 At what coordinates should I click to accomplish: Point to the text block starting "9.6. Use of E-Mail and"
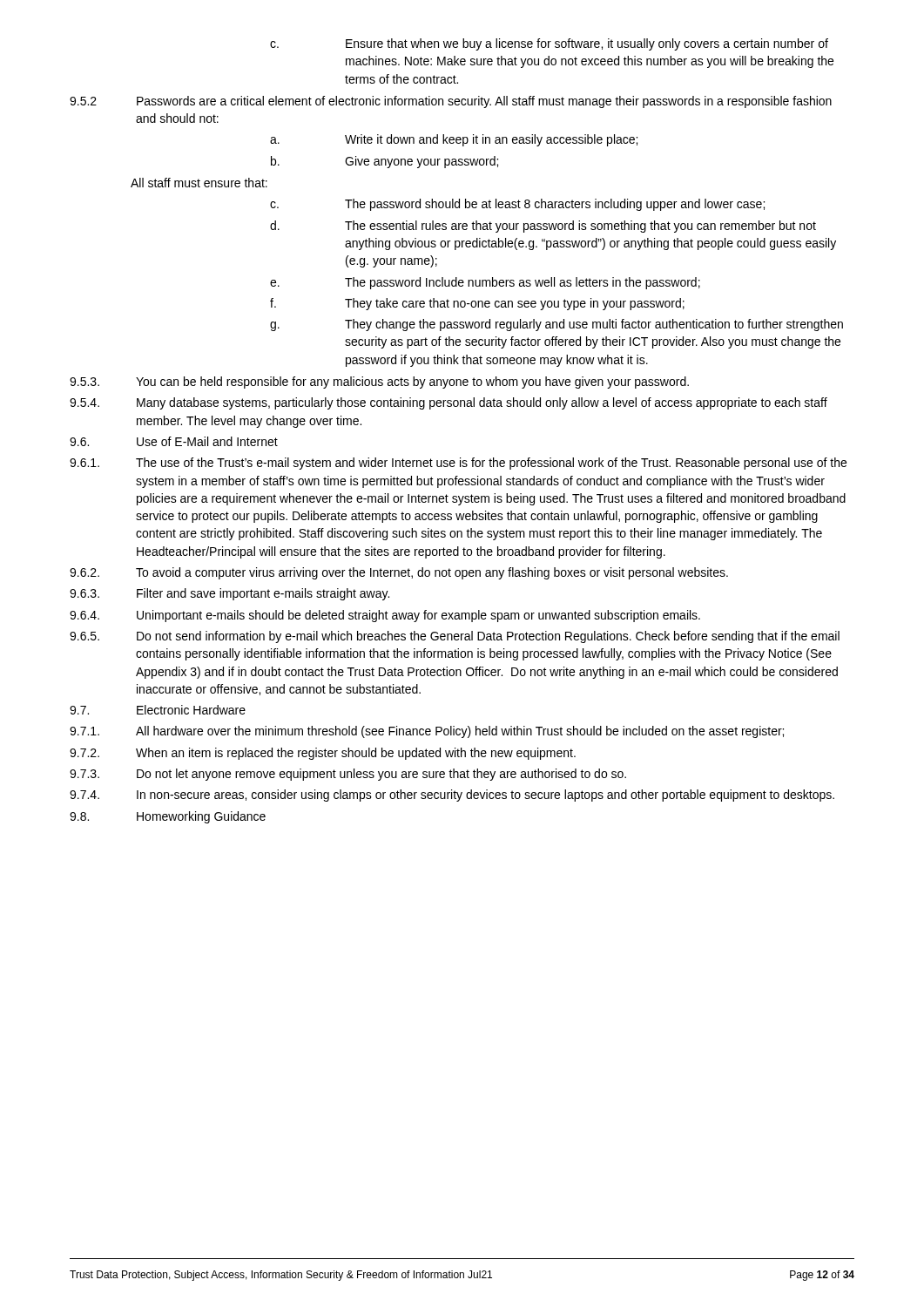(174, 441)
